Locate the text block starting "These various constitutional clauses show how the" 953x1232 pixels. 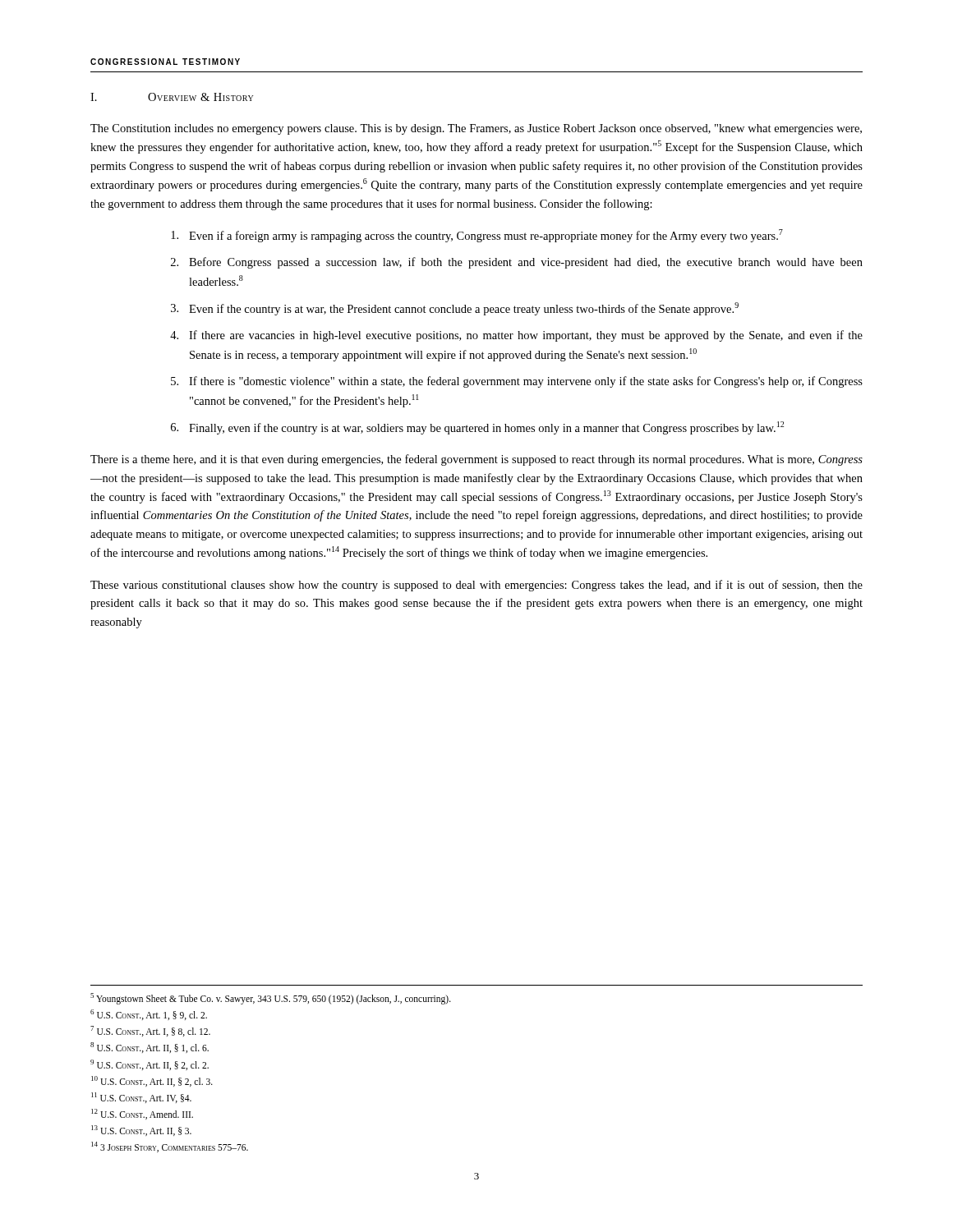click(476, 603)
